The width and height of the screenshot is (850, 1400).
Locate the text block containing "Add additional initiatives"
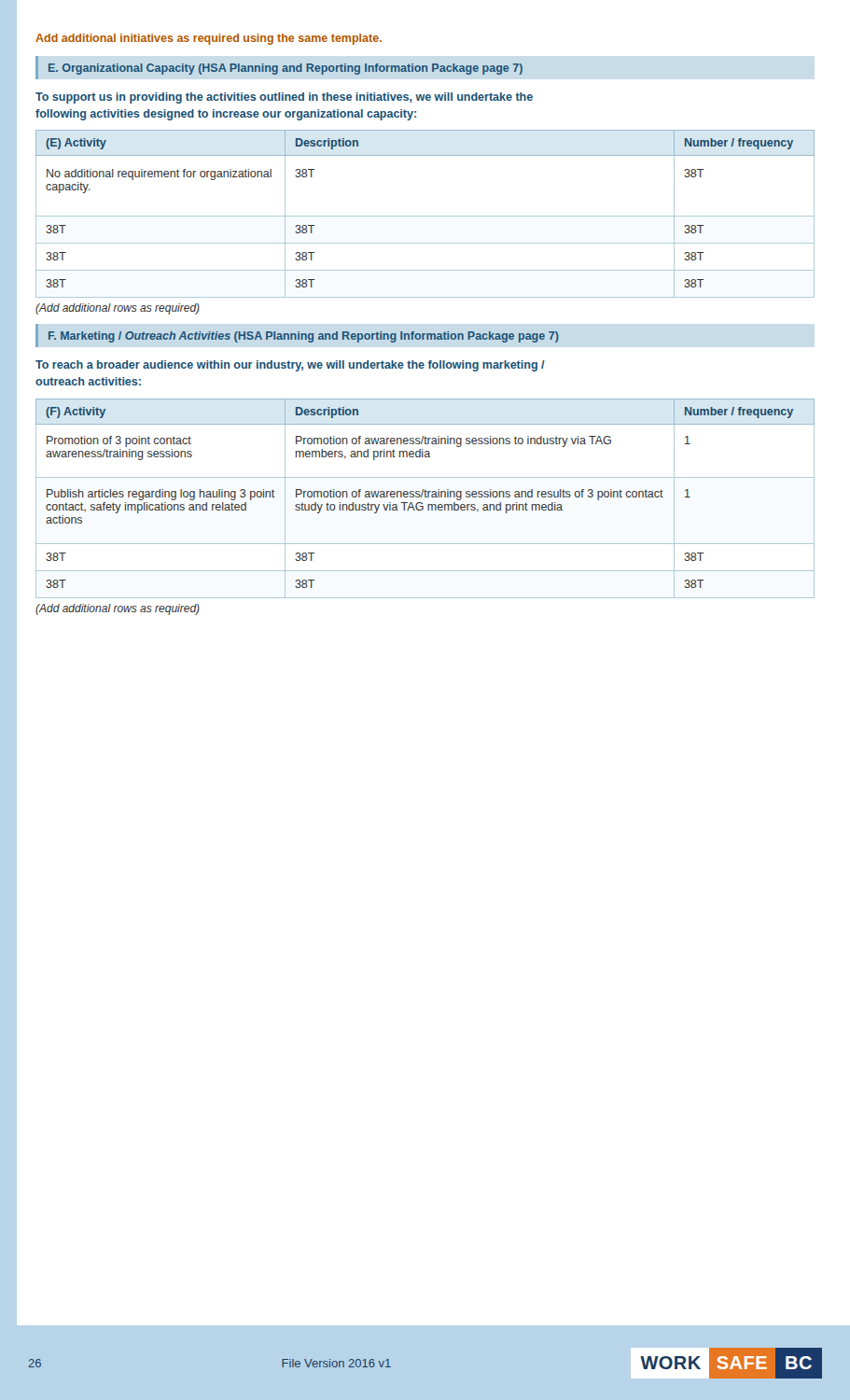[209, 38]
